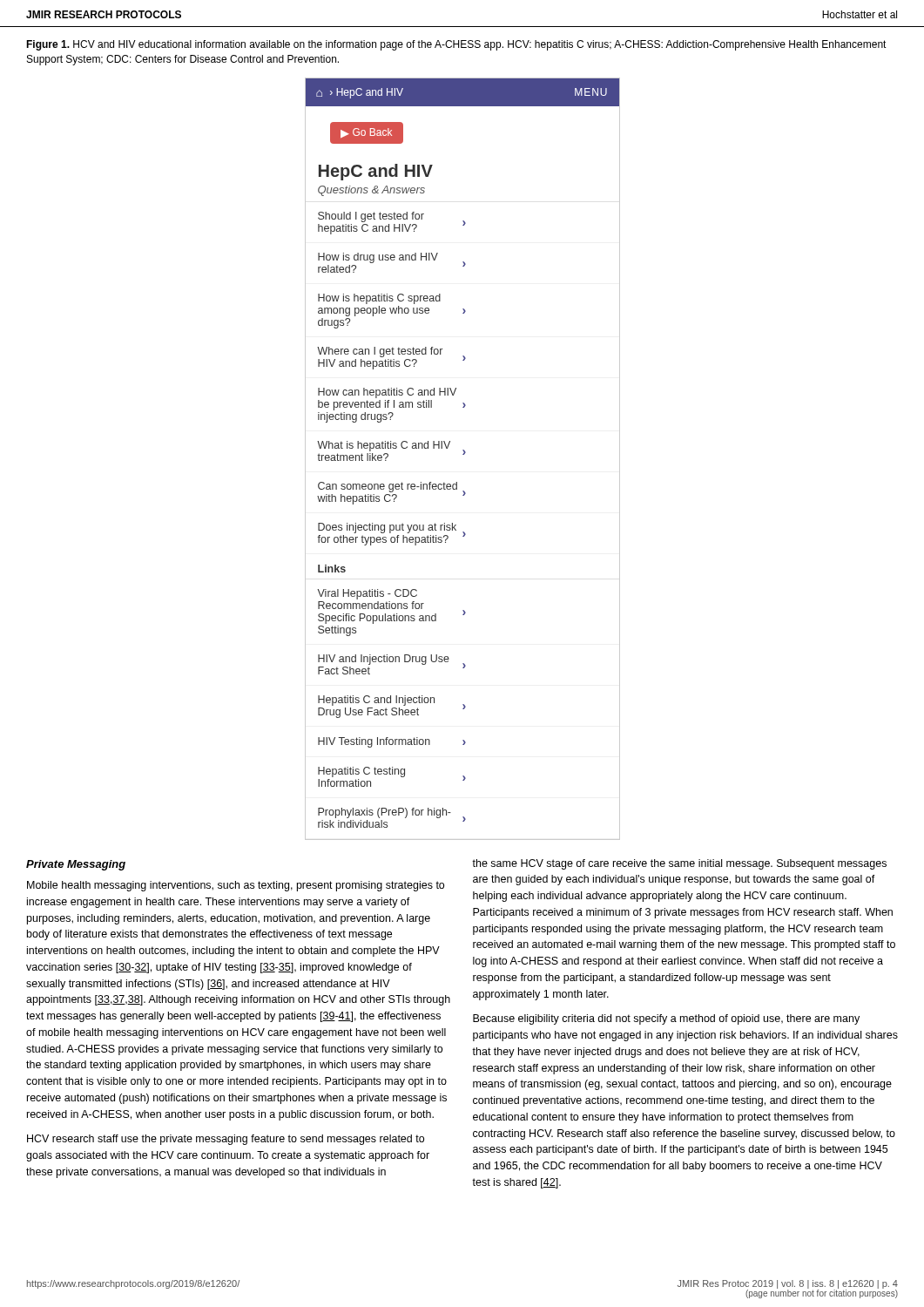
Task: Find the text block containing "HCV research staff use the"
Action: click(228, 1155)
